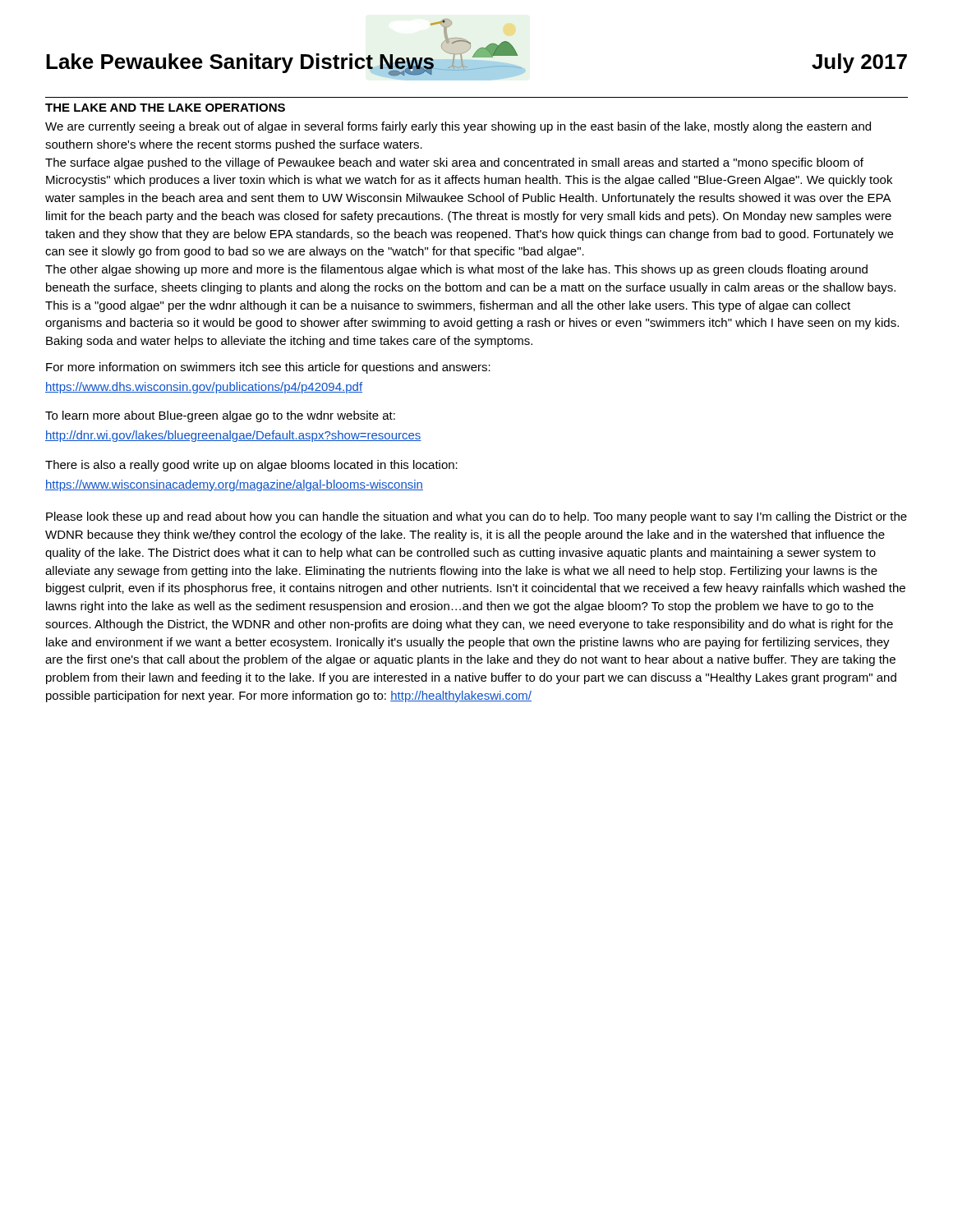Click on the passage starting "THE LAKE AND THE LAKE OPERATIONS"
Viewport: 953px width, 1232px height.
[x=165, y=107]
